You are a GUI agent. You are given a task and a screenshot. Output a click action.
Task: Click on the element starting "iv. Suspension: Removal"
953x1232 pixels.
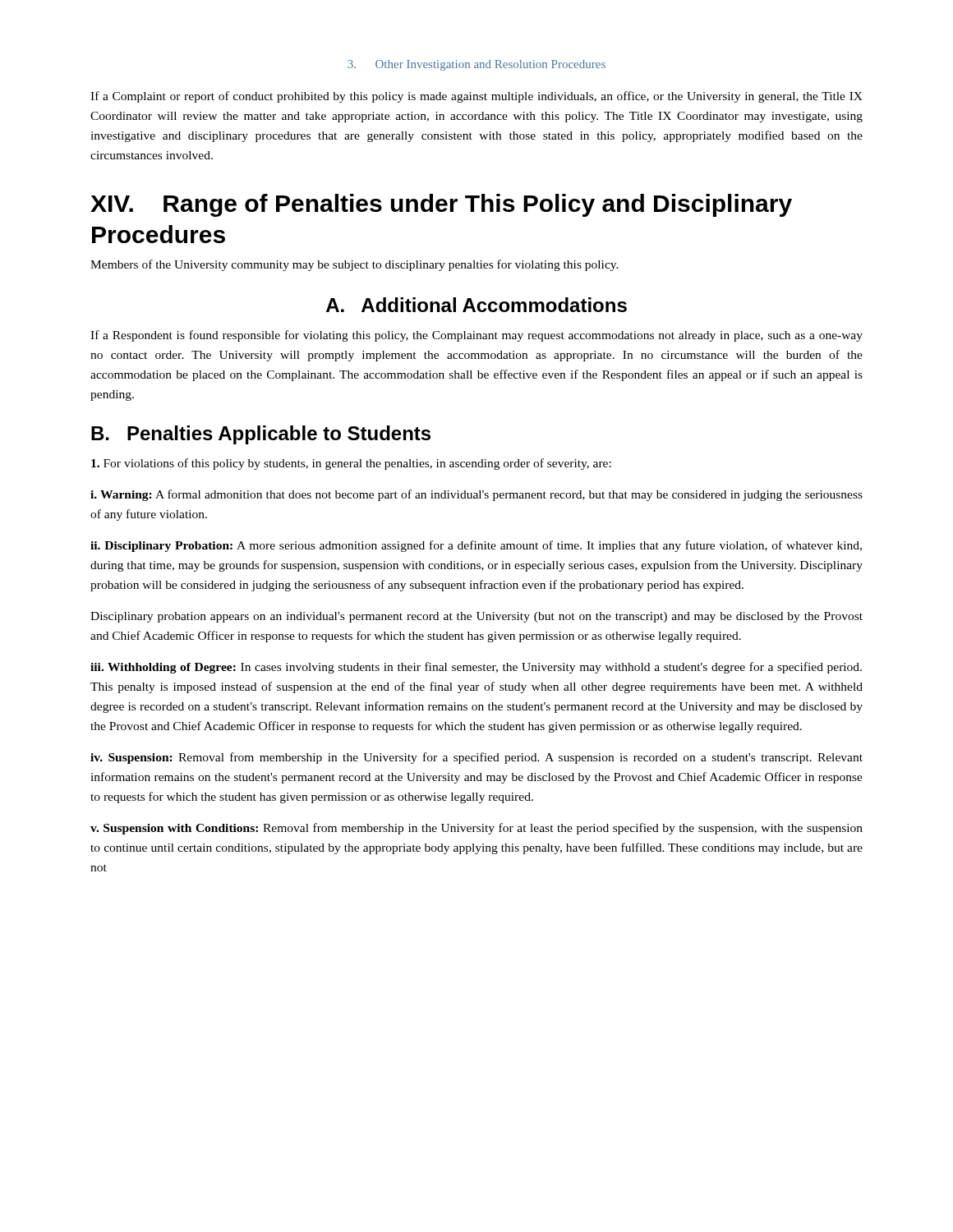(x=476, y=777)
